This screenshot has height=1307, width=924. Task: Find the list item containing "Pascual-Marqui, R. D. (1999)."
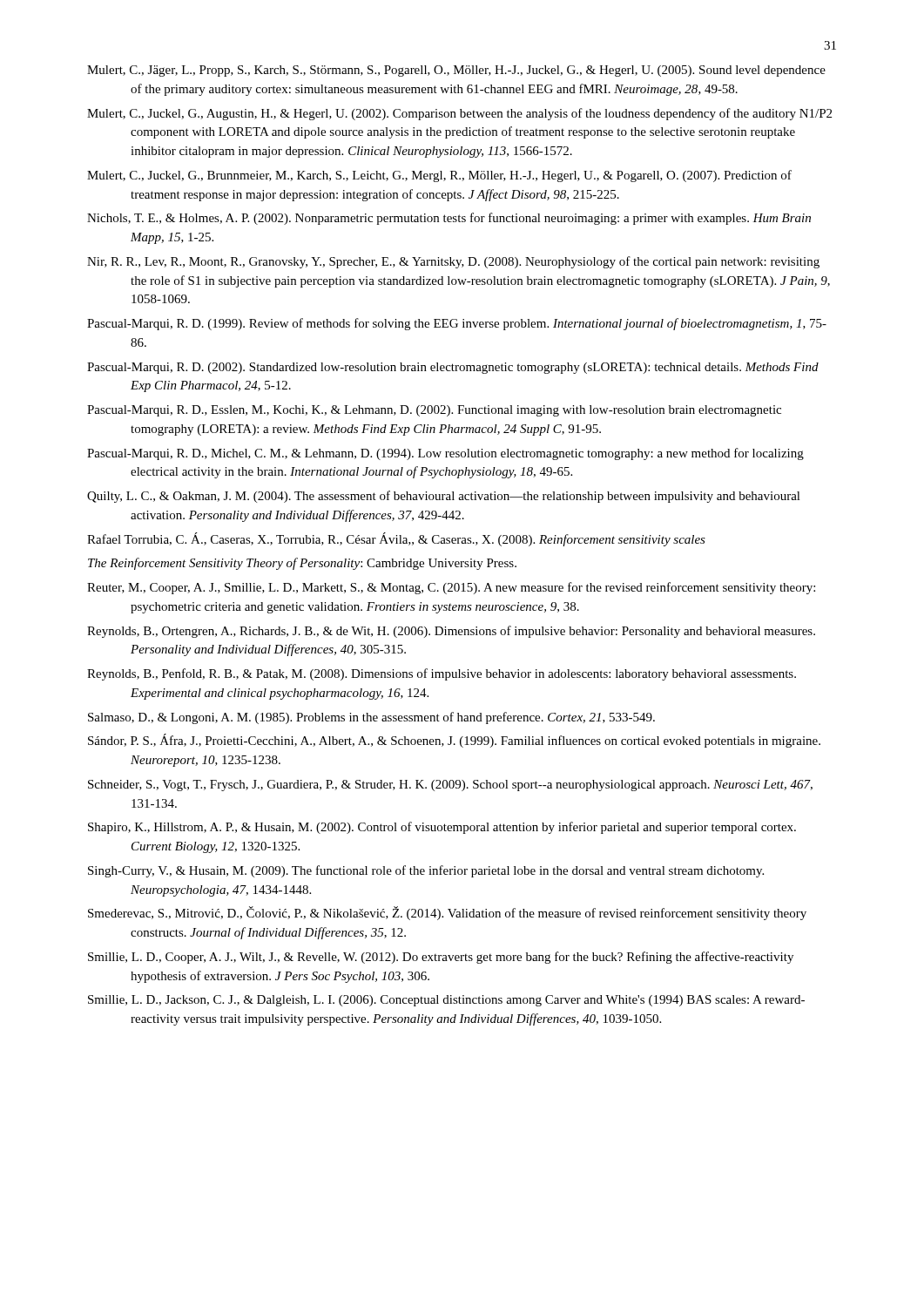[x=457, y=333]
